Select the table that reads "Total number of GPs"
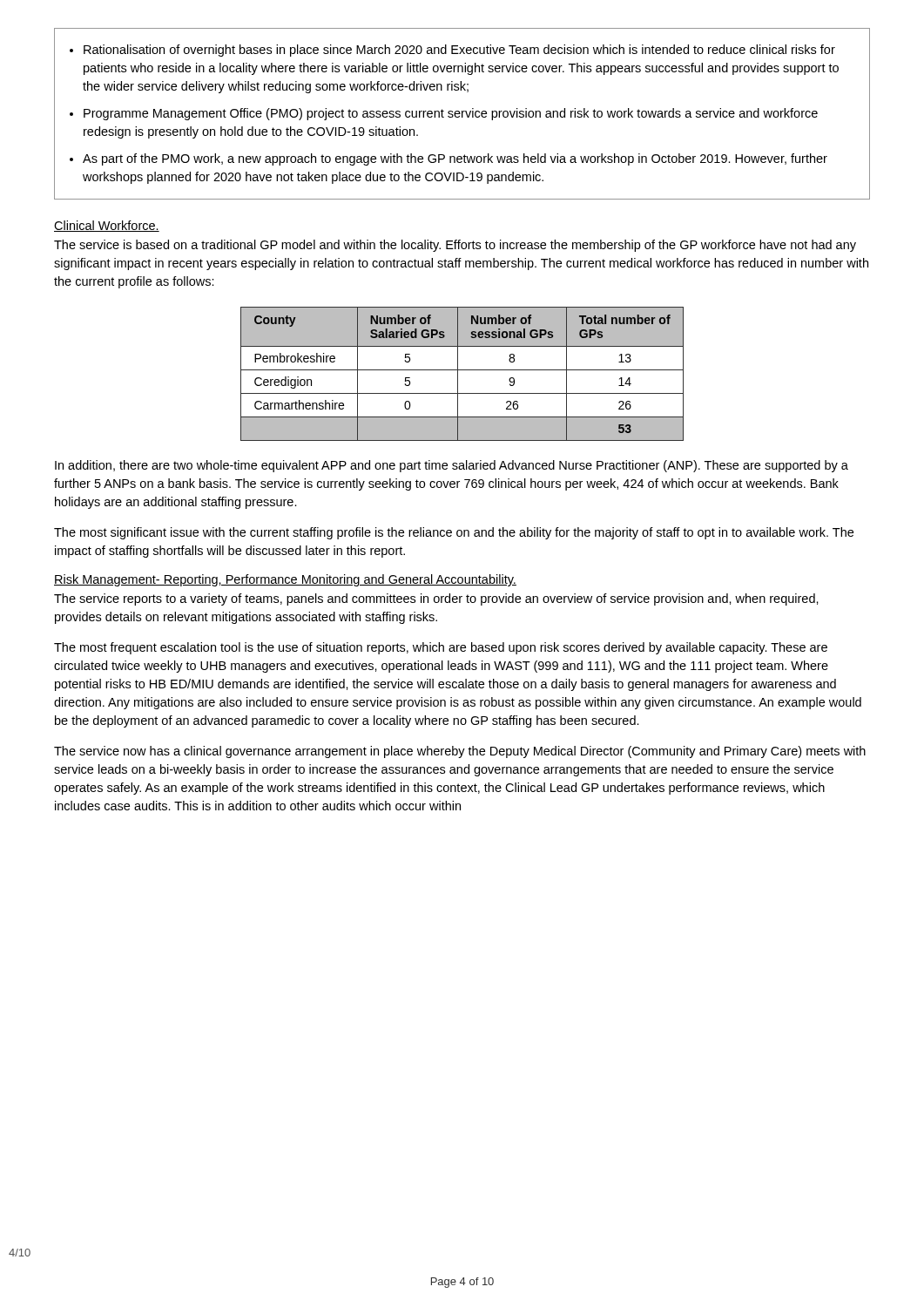 [x=462, y=374]
